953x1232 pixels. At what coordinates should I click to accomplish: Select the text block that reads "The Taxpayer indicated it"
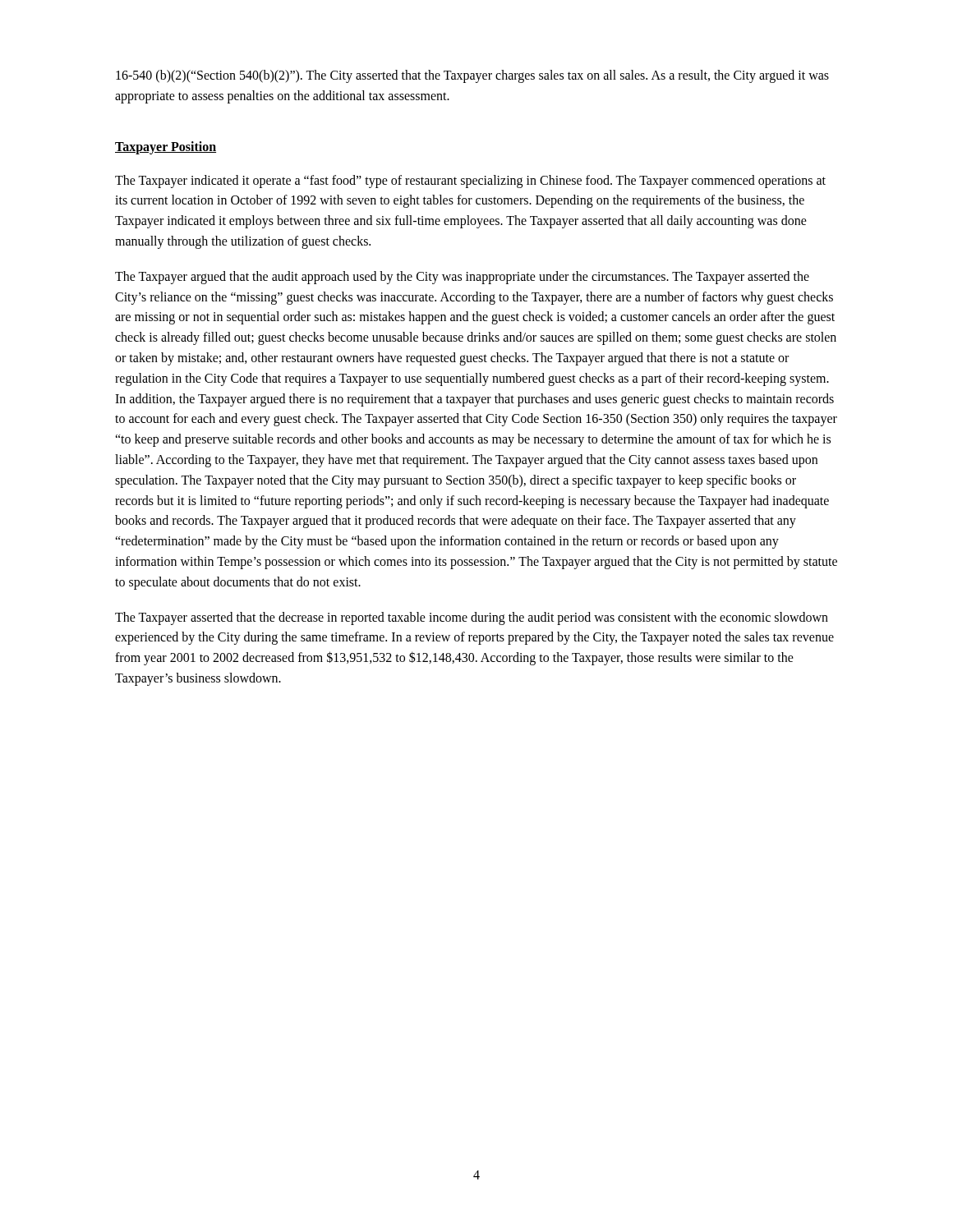point(470,210)
